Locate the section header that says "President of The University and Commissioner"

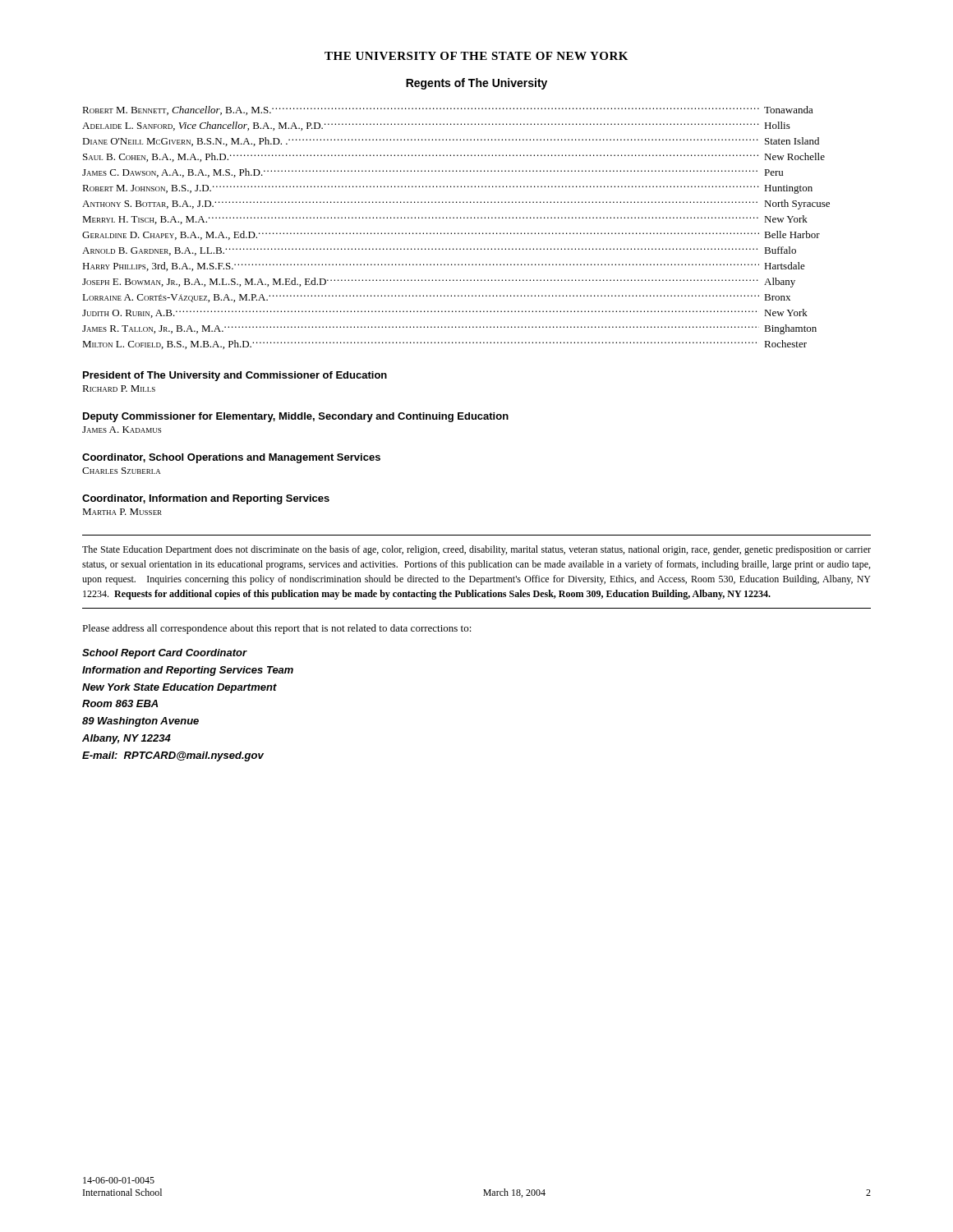[235, 375]
